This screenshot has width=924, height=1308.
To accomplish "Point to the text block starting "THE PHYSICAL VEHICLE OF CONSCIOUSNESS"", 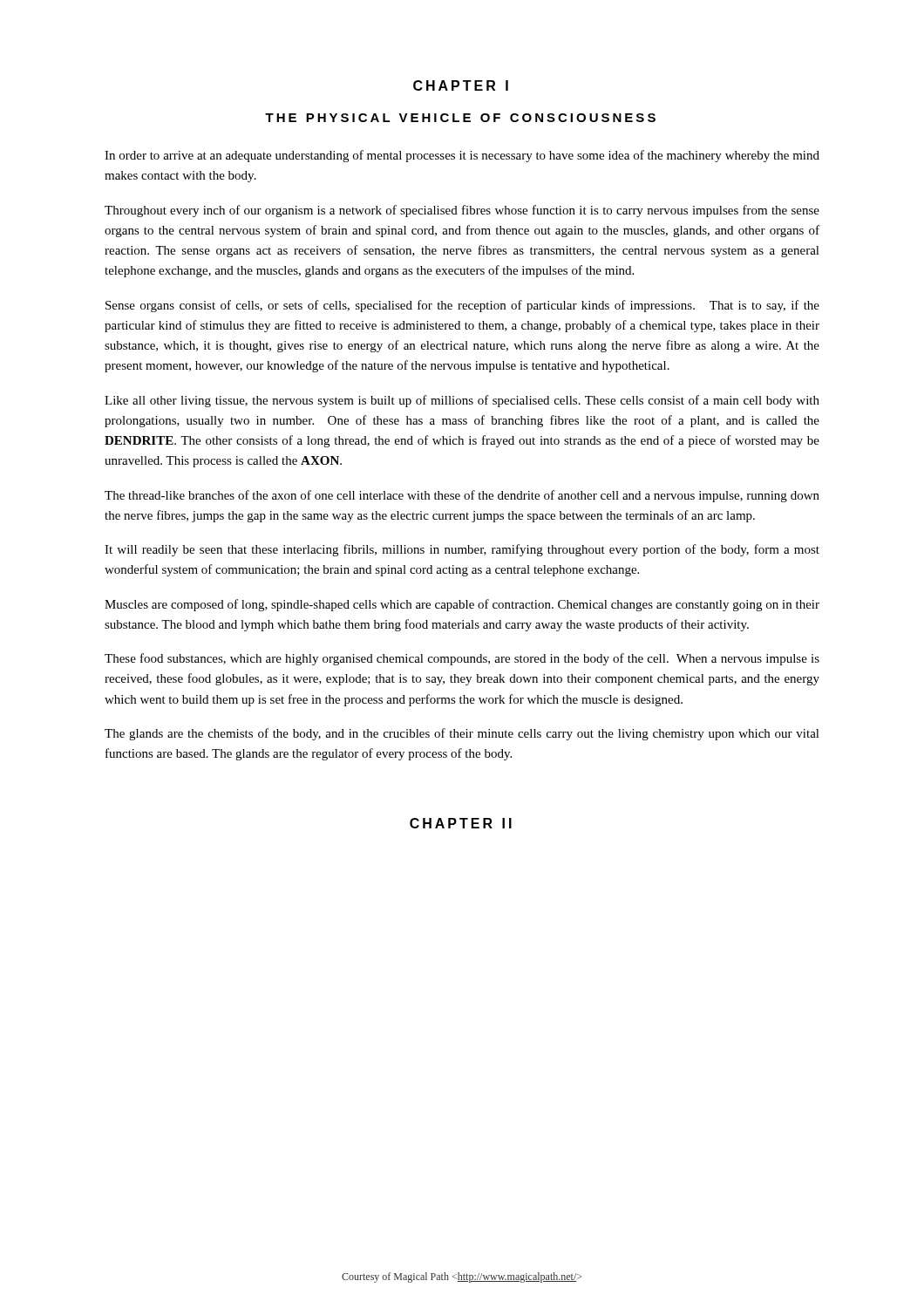I will coord(462,117).
